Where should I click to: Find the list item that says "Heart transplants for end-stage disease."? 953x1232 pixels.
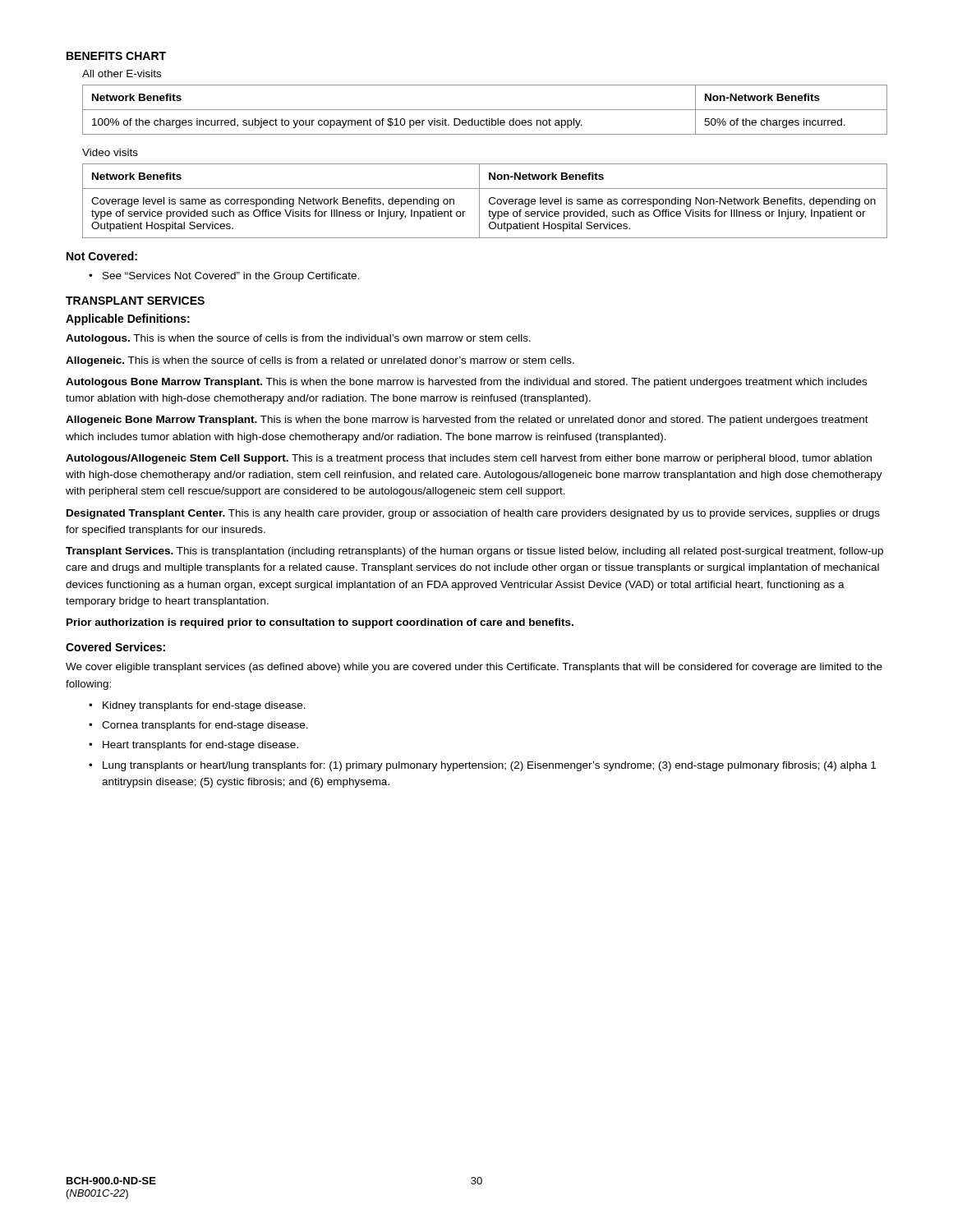(201, 745)
